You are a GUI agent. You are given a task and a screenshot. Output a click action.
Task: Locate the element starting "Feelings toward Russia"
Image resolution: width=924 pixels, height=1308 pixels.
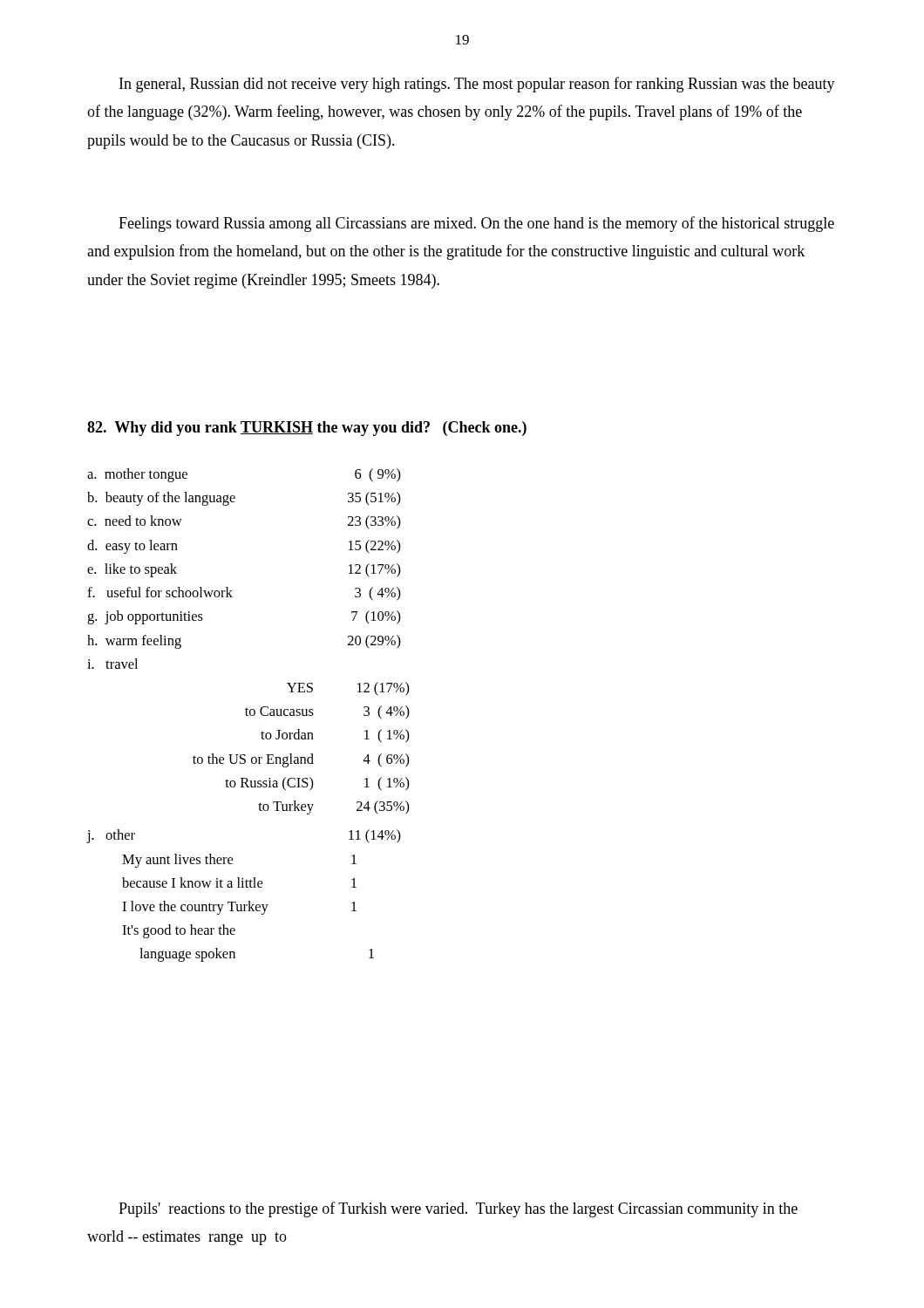click(462, 252)
